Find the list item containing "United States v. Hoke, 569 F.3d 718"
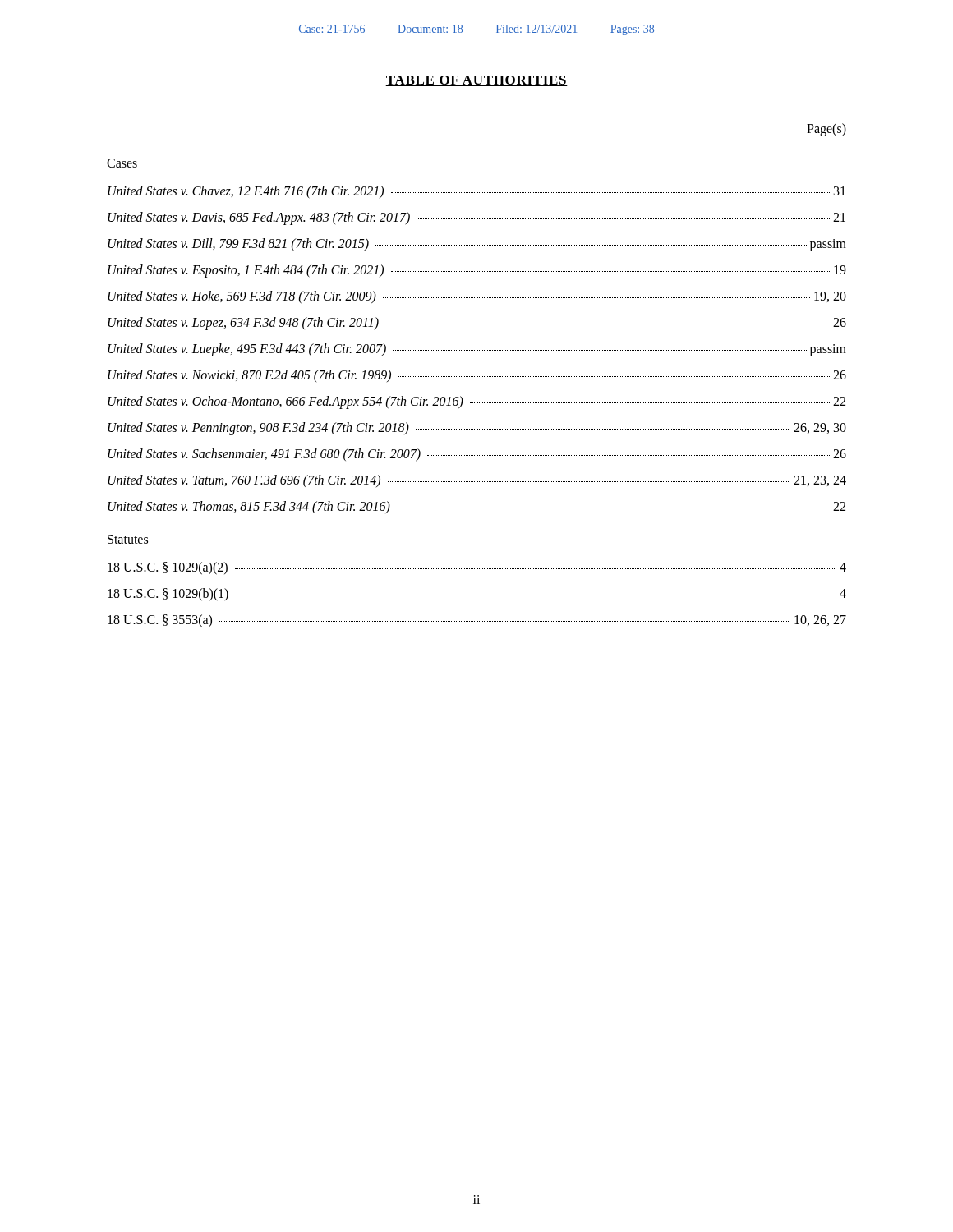This screenshot has width=953, height=1232. coord(476,297)
